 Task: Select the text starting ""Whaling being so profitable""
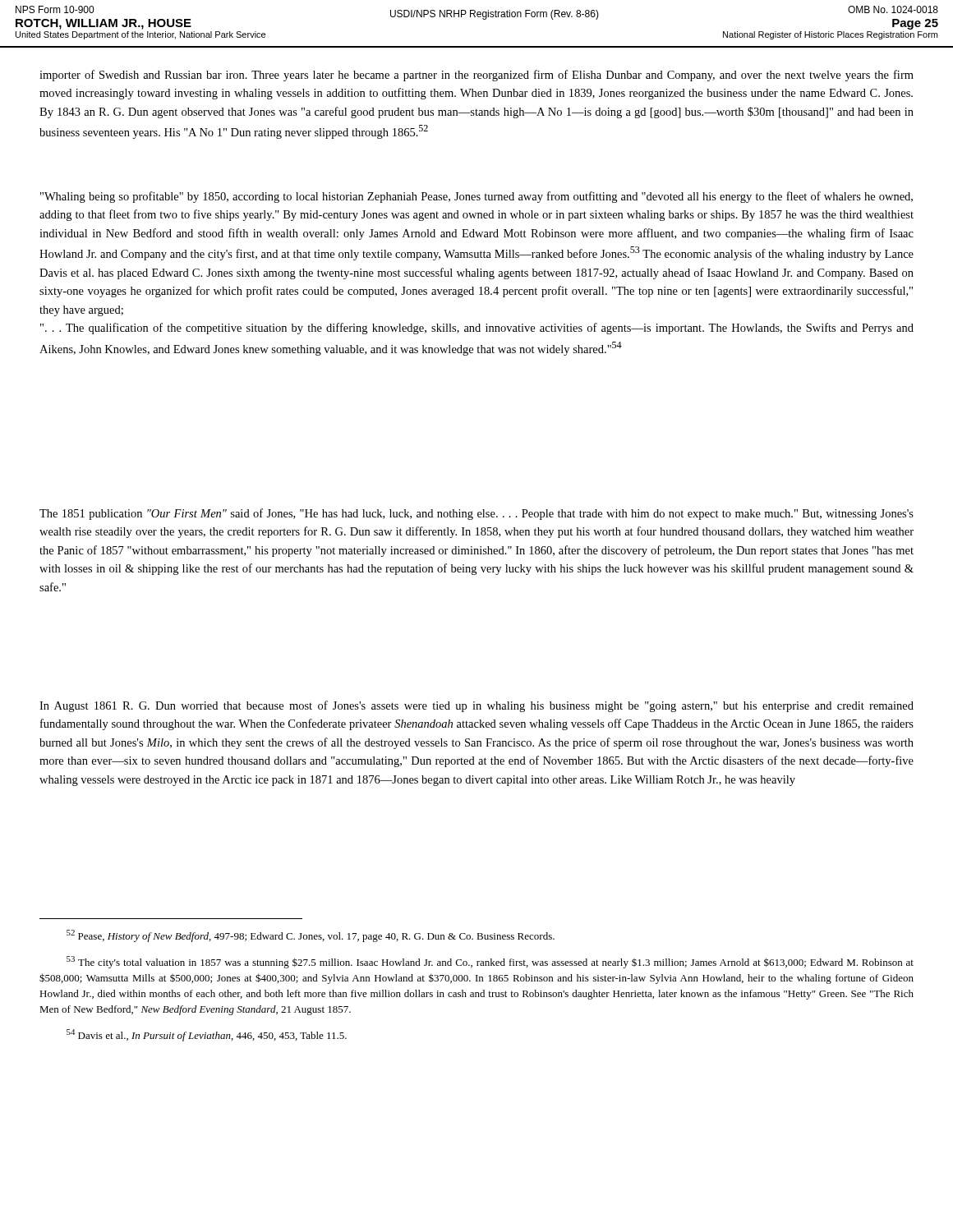pos(476,273)
